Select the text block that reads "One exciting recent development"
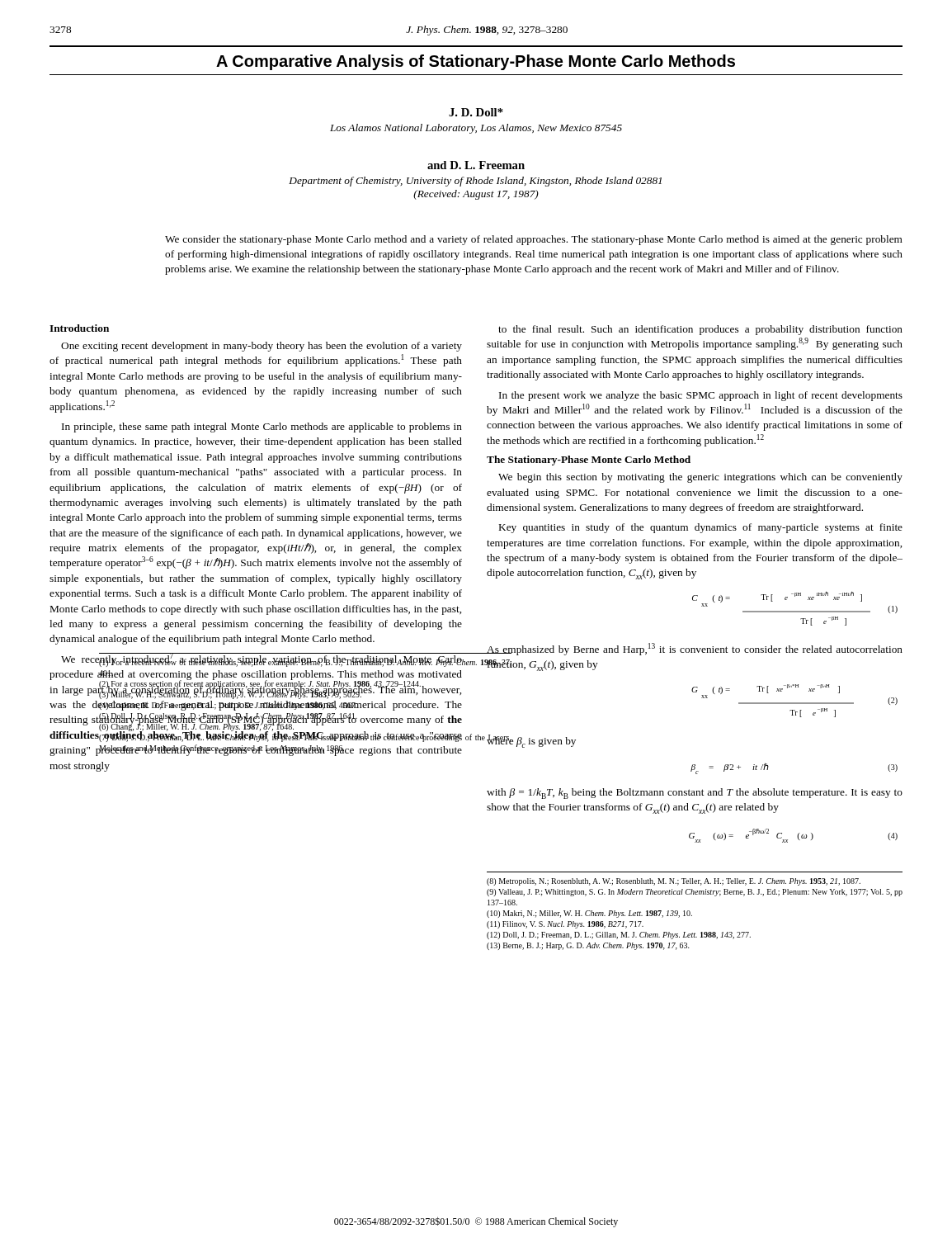 click(x=256, y=376)
